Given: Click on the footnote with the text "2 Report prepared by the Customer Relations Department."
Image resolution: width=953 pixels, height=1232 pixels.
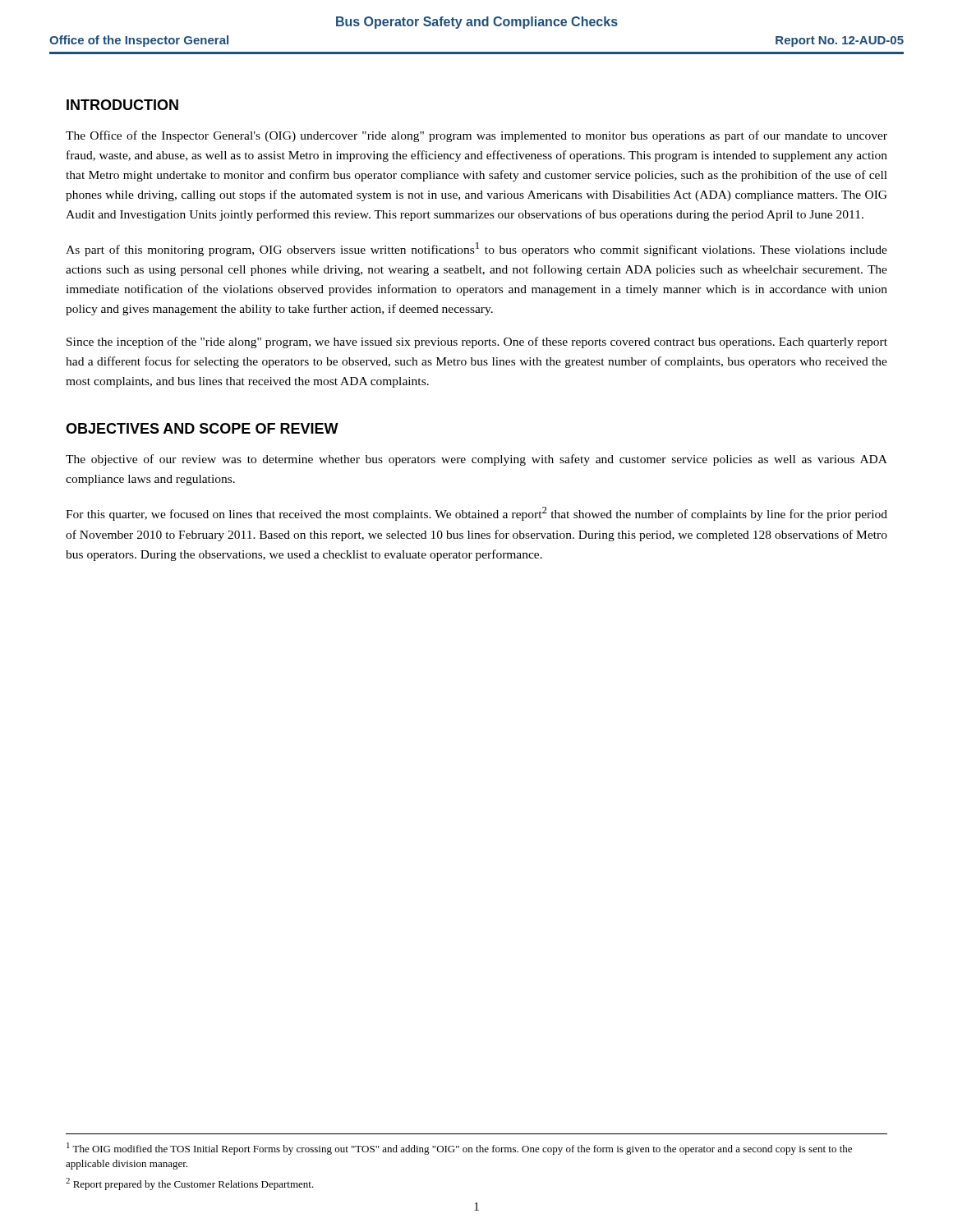Looking at the screenshot, I should [x=190, y=1183].
